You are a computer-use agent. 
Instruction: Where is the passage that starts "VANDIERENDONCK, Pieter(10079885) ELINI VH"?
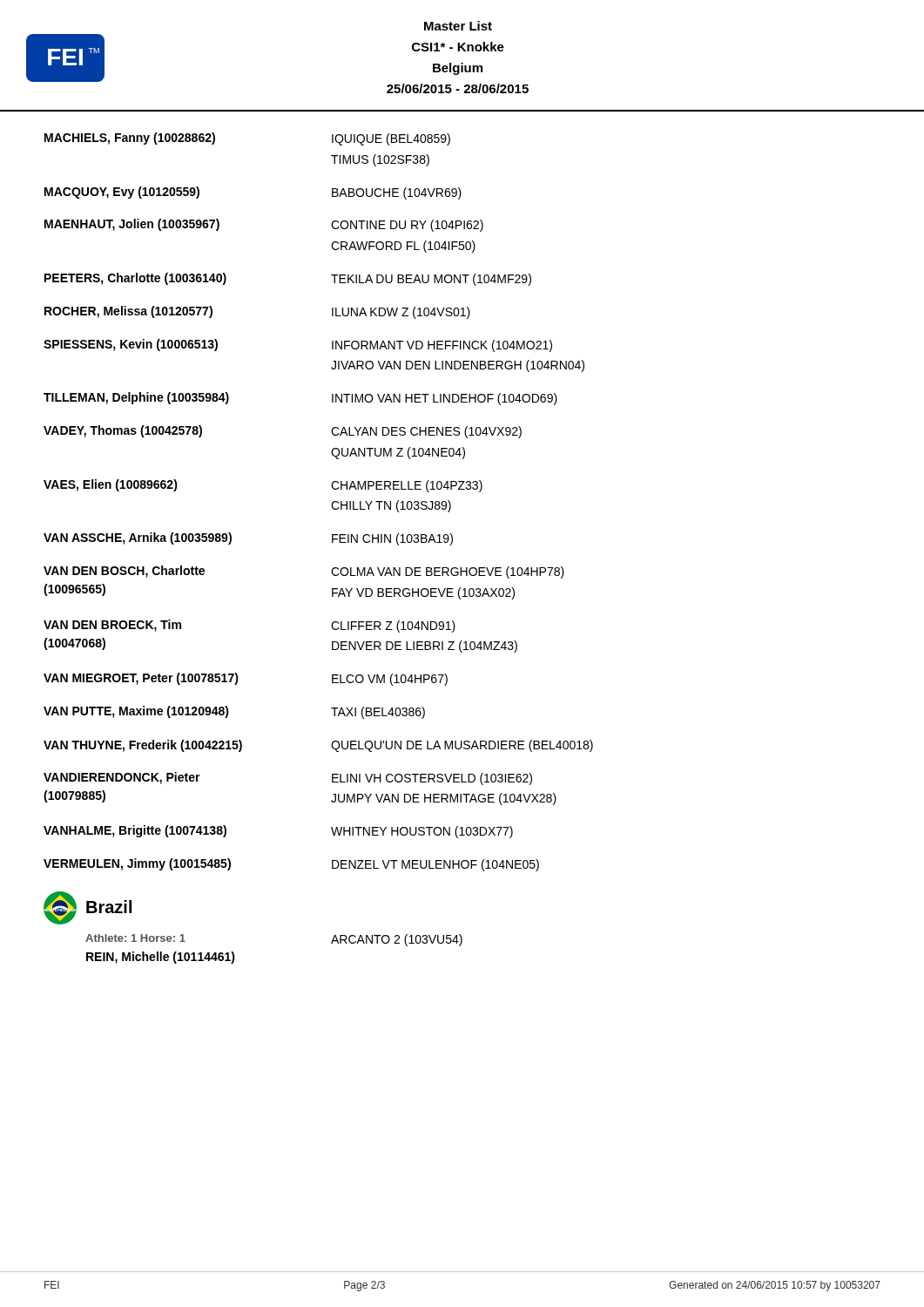[462, 789]
